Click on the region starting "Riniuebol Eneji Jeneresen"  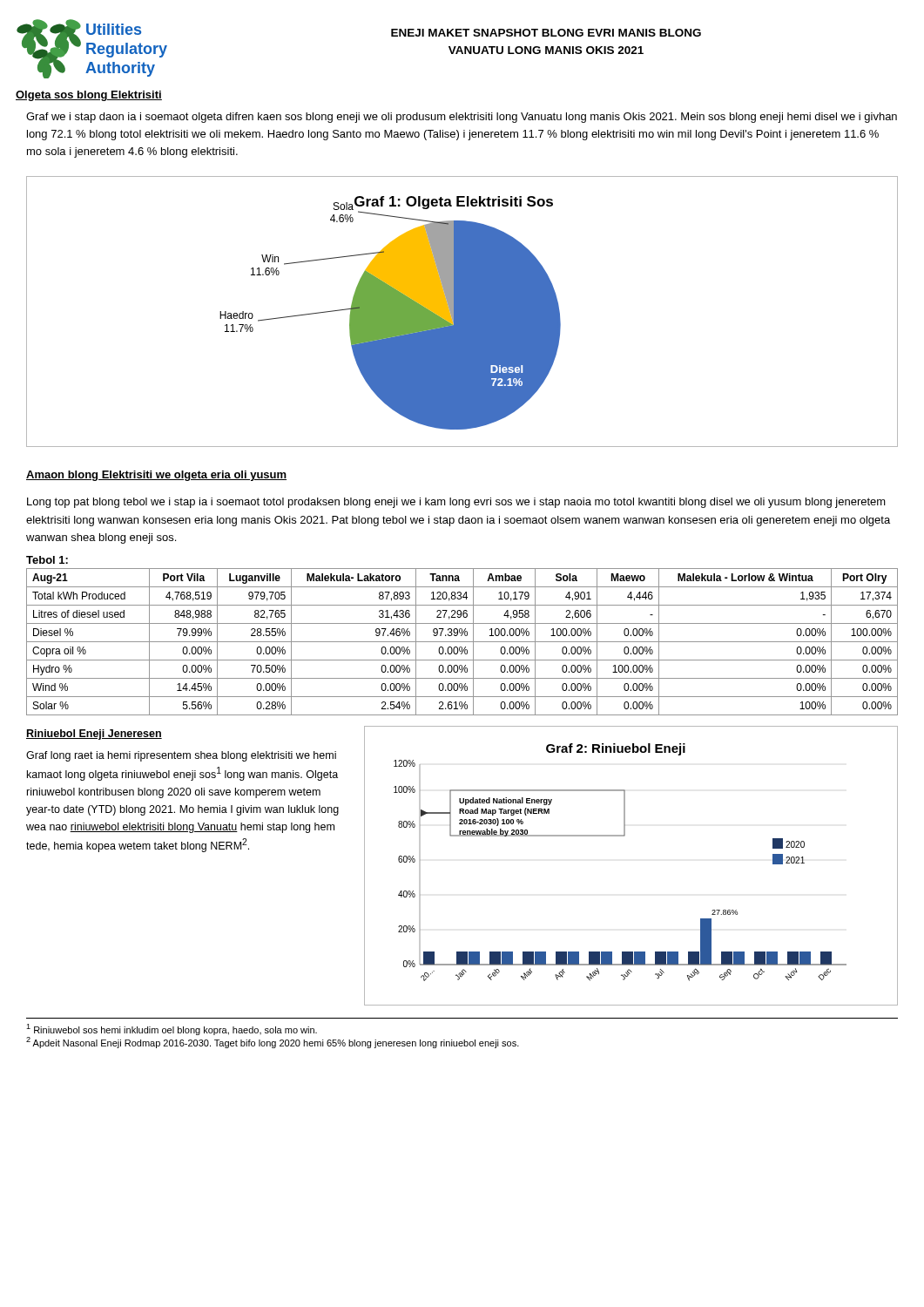tap(94, 734)
